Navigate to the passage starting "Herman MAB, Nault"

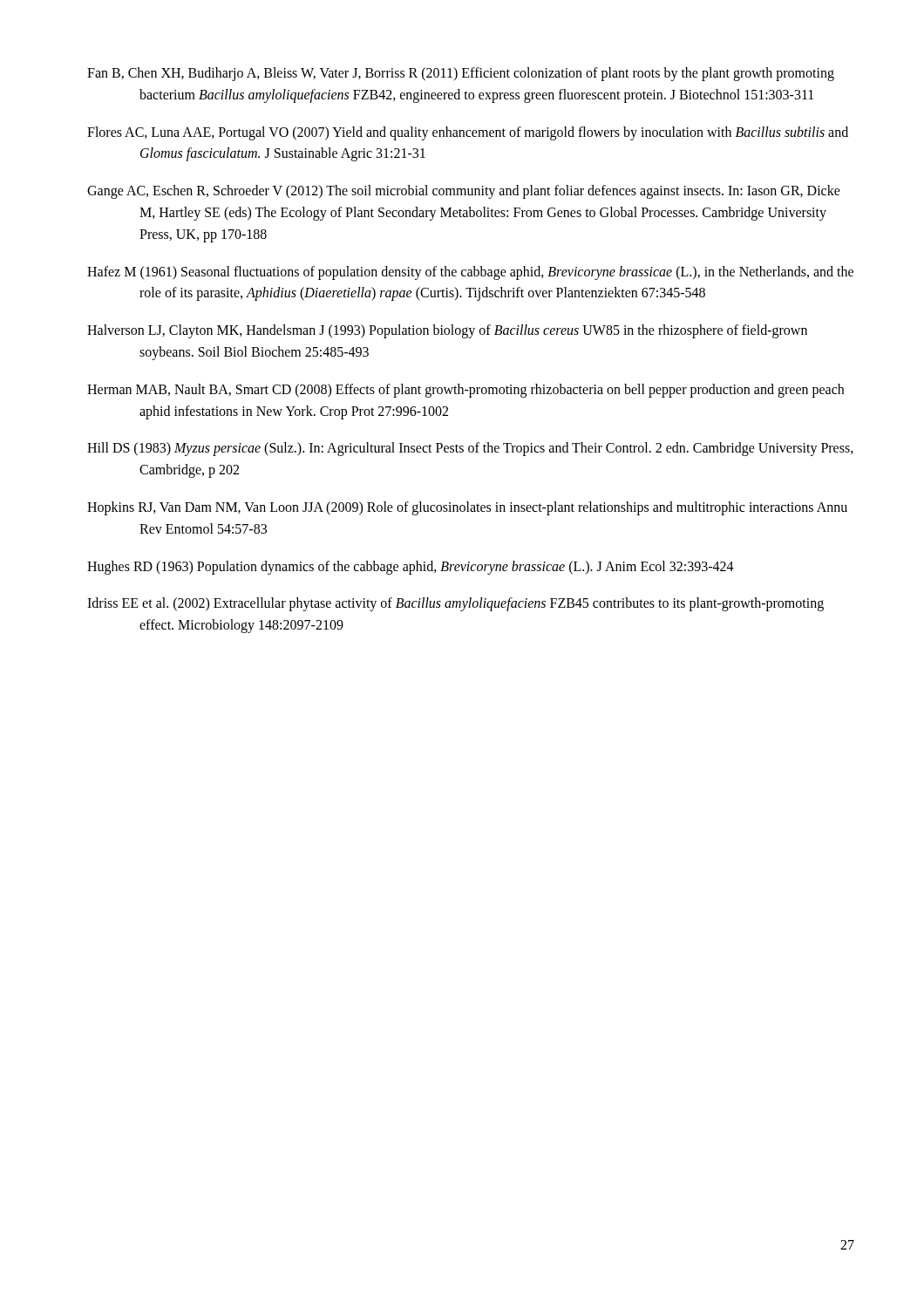466,400
